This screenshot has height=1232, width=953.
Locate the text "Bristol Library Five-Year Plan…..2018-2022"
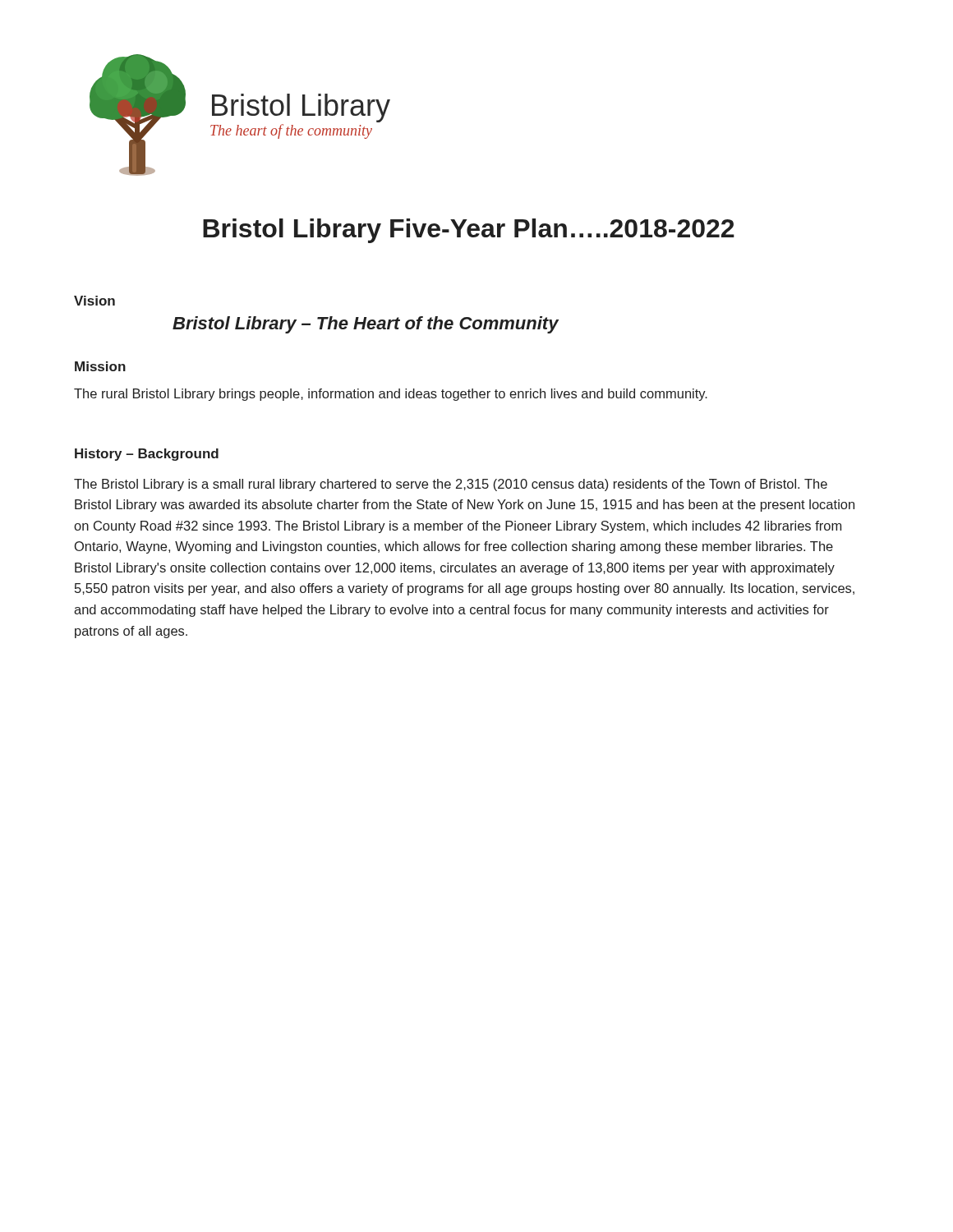(468, 228)
